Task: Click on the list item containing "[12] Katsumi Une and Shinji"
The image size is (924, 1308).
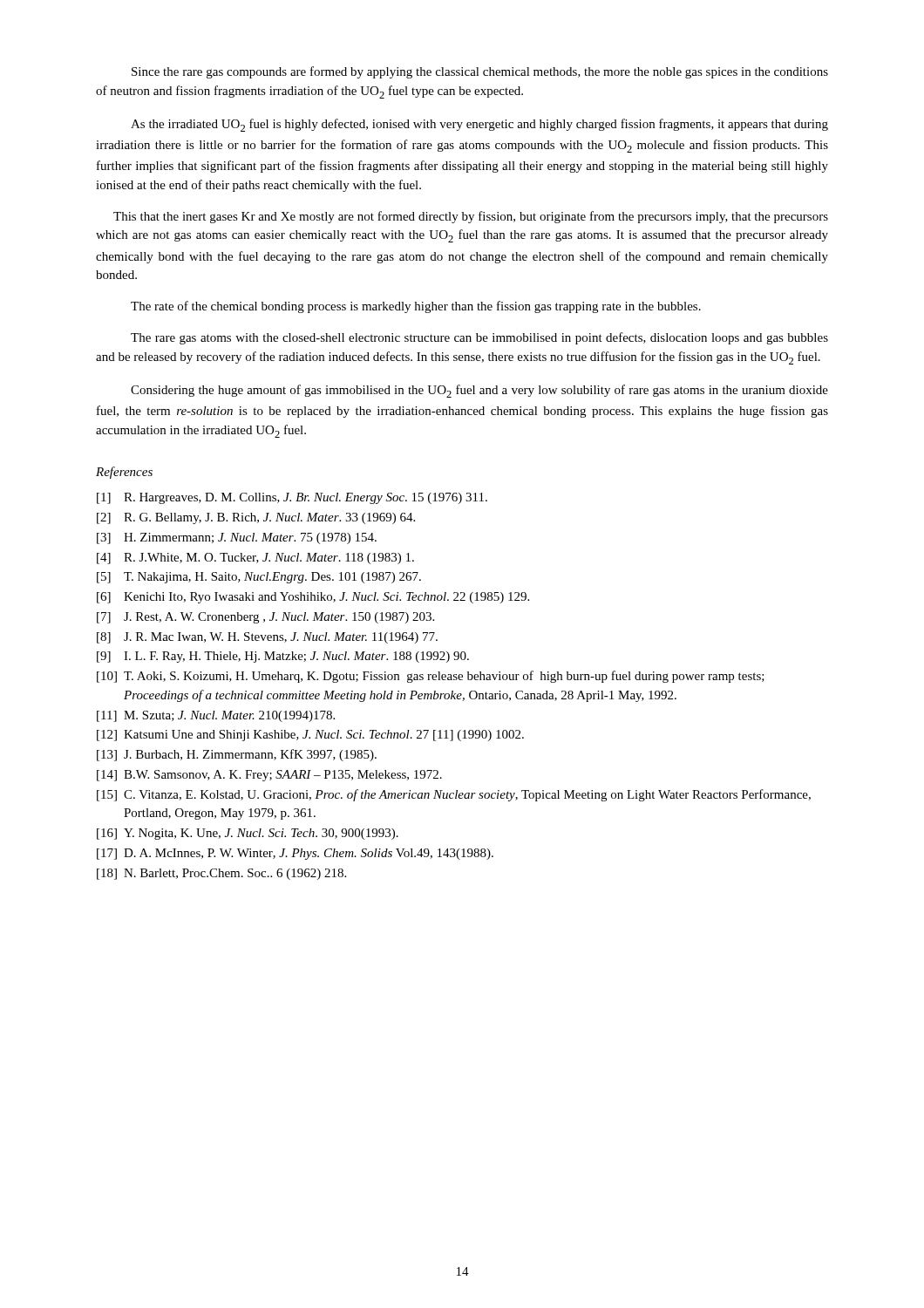Action: tap(462, 735)
